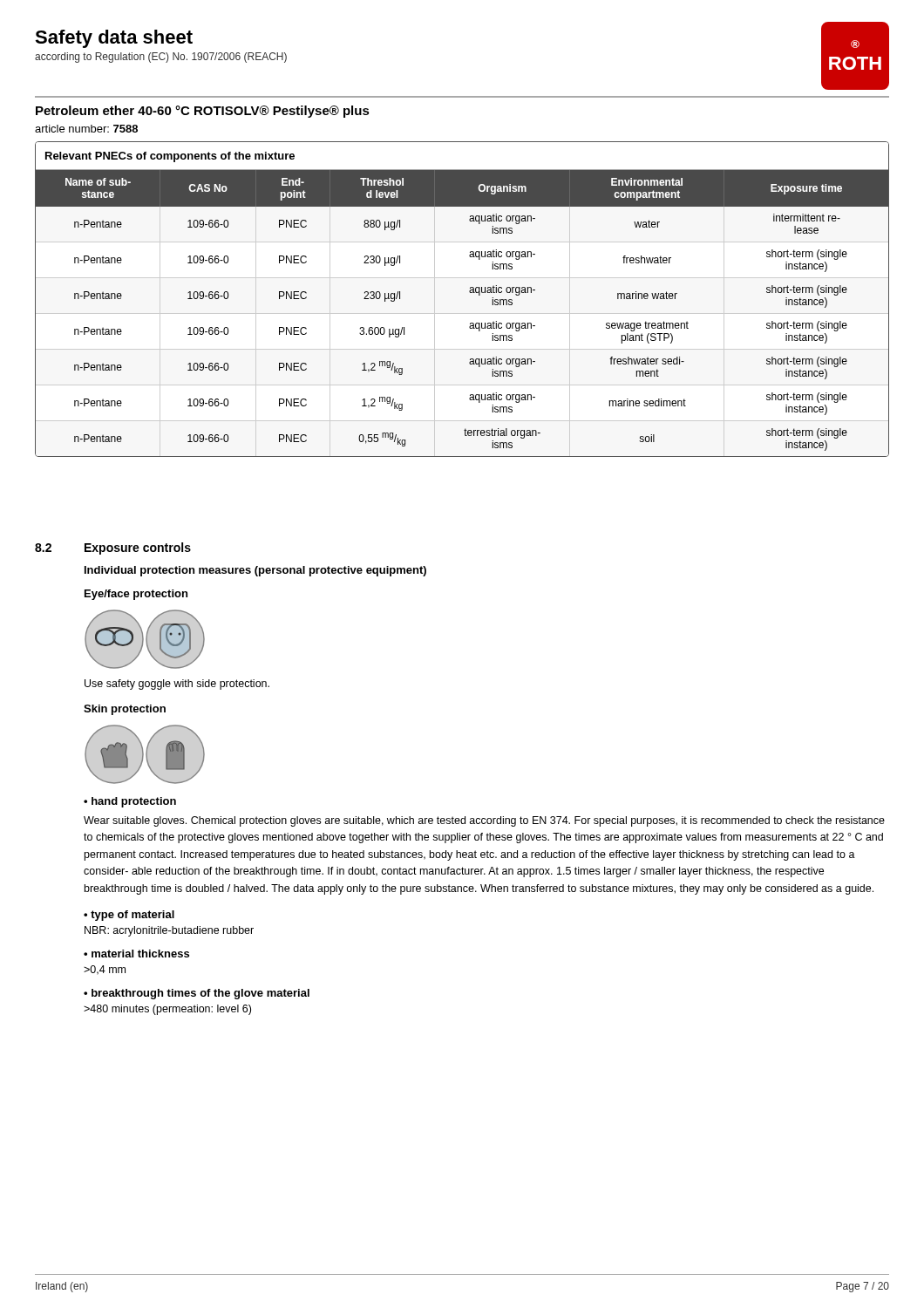Select the passage starting "Safety data sheet"
The width and height of the screenshot is (924, 1308).
click(114, 37)
